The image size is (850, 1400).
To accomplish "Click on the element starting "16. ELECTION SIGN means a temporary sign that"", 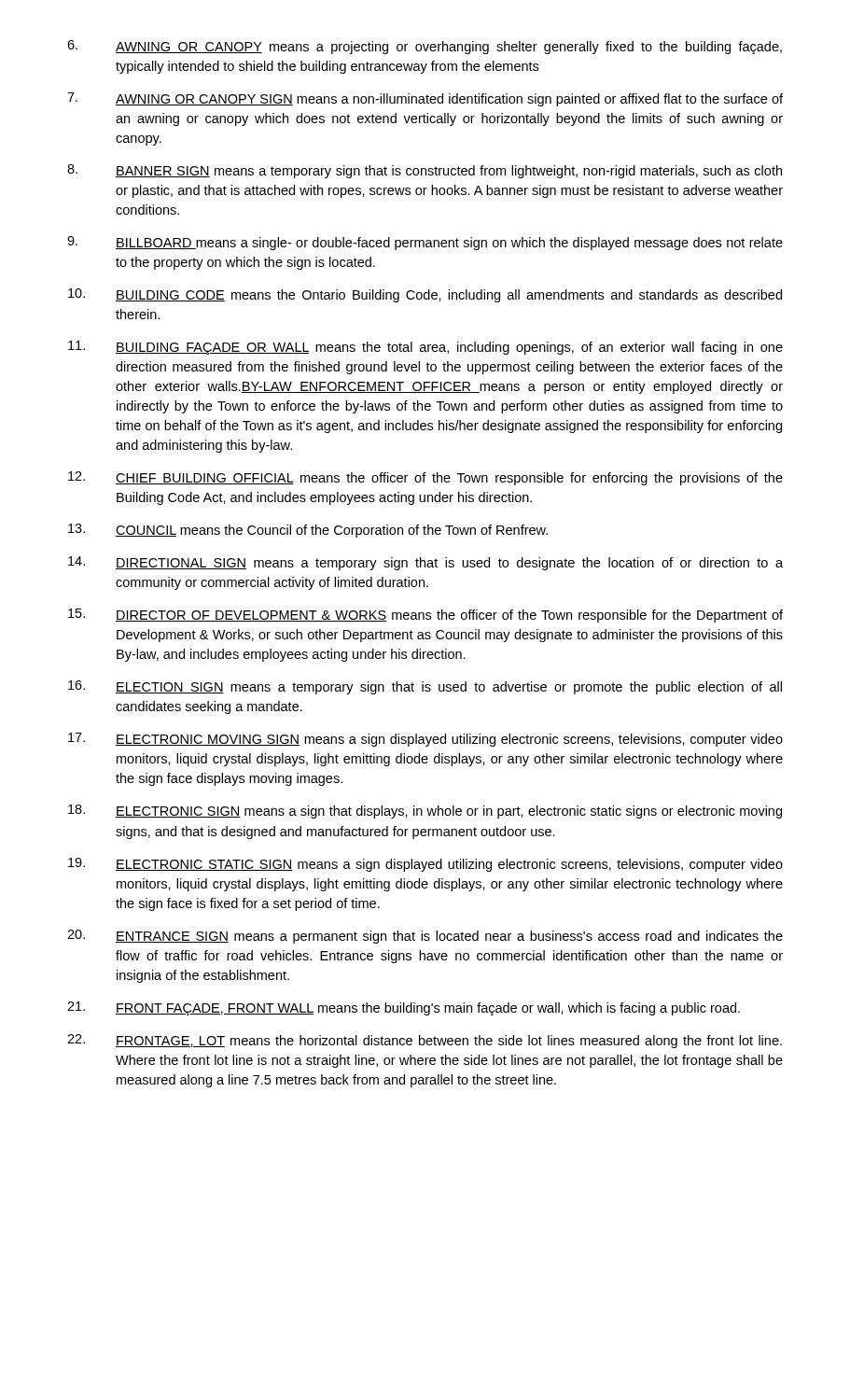I will (425, 698).
